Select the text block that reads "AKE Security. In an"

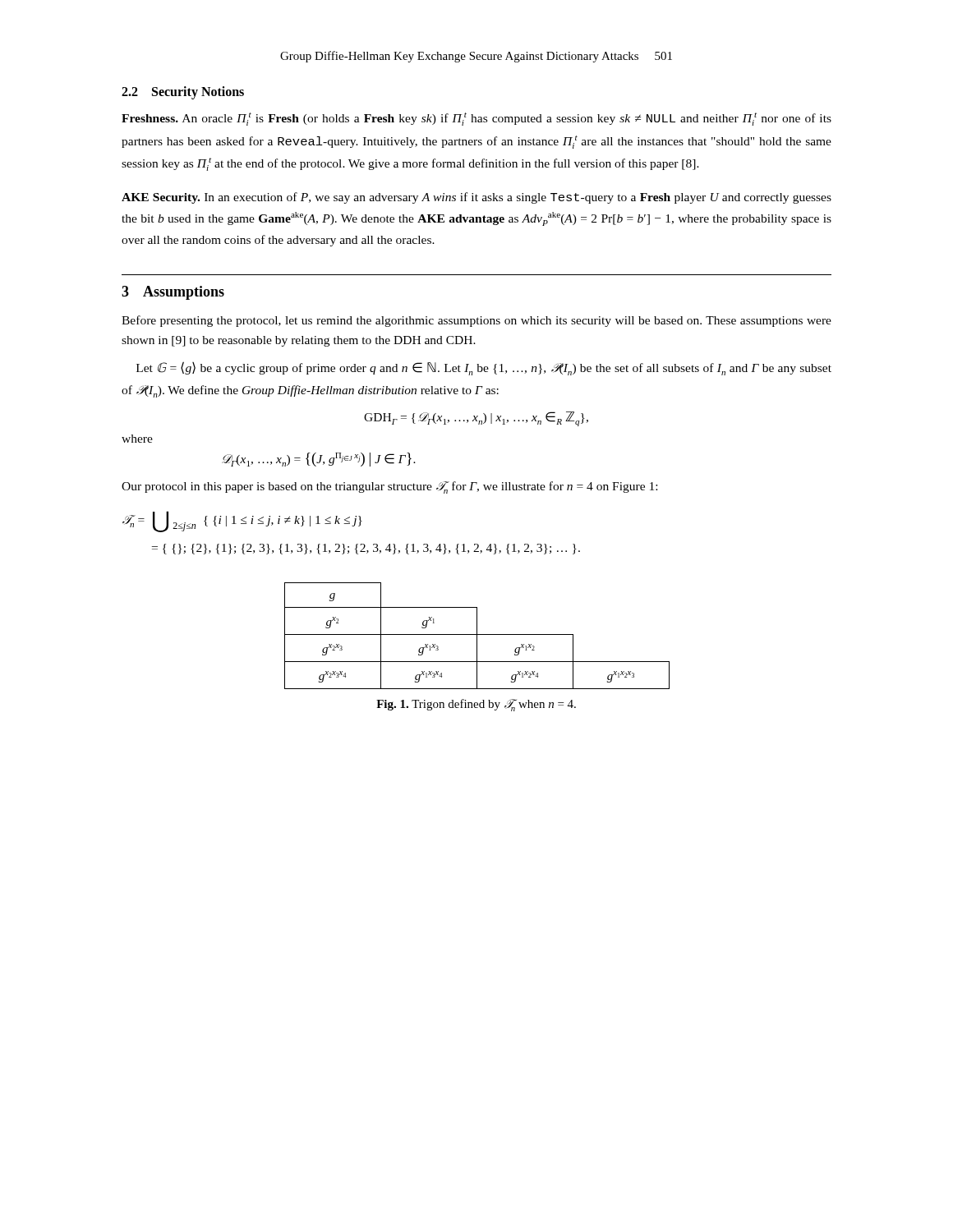[x=476, y=218]
